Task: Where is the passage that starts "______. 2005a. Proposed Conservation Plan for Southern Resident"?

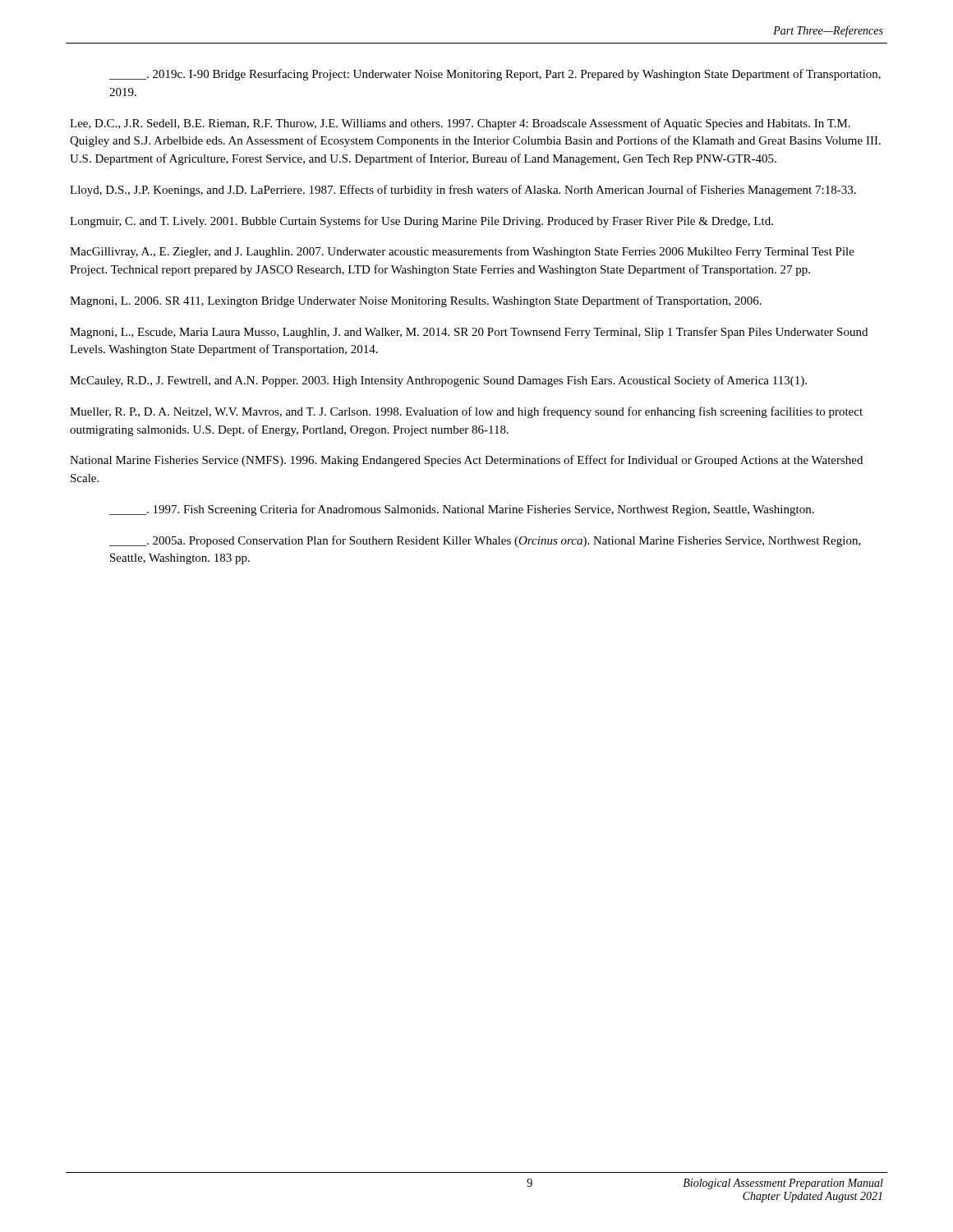Action: pyautogui.click(x=485, y=549)
